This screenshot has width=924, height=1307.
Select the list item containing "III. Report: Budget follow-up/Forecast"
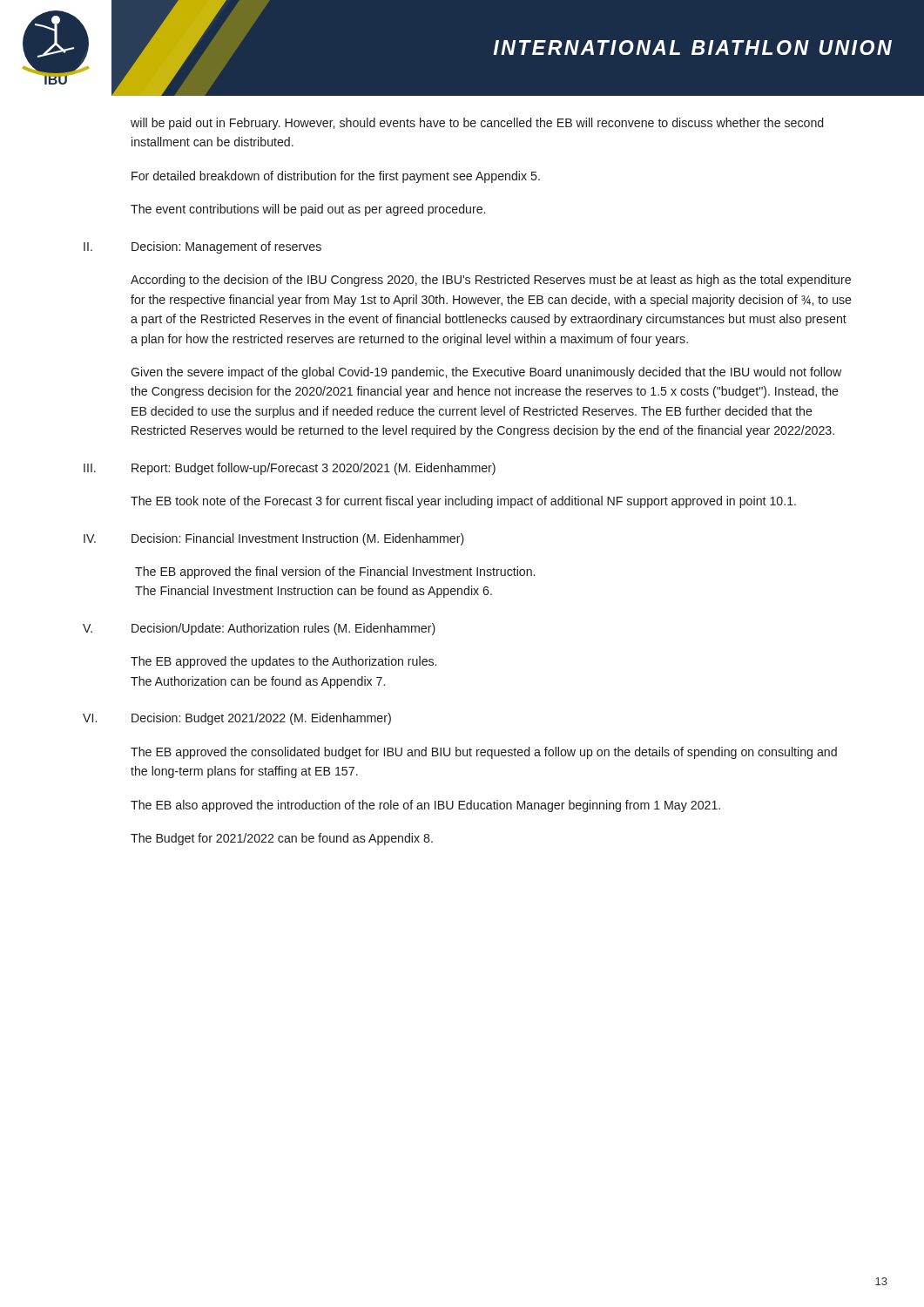tap(289, 468)
